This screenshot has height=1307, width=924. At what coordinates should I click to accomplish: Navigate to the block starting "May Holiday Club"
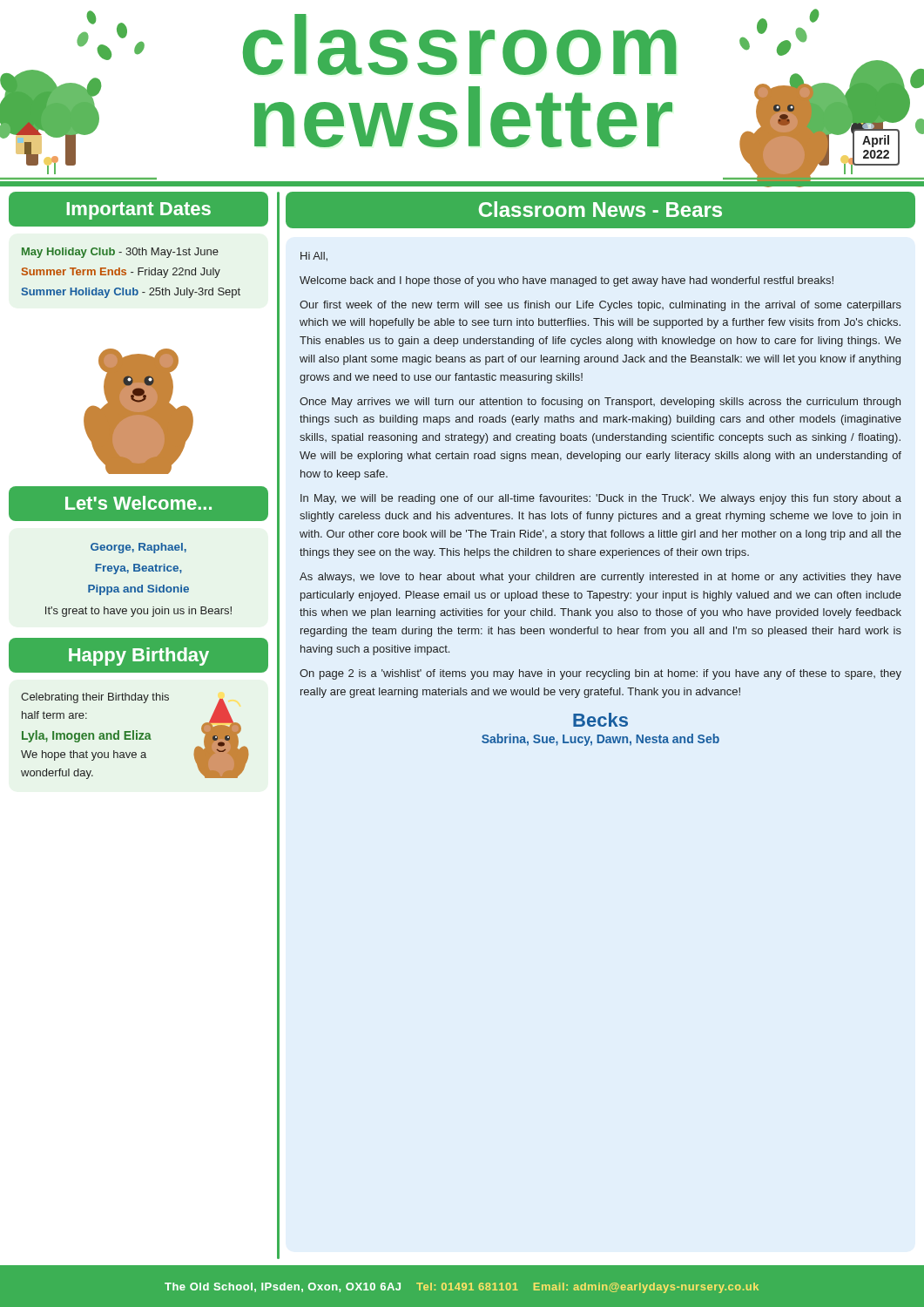(120, 251)
